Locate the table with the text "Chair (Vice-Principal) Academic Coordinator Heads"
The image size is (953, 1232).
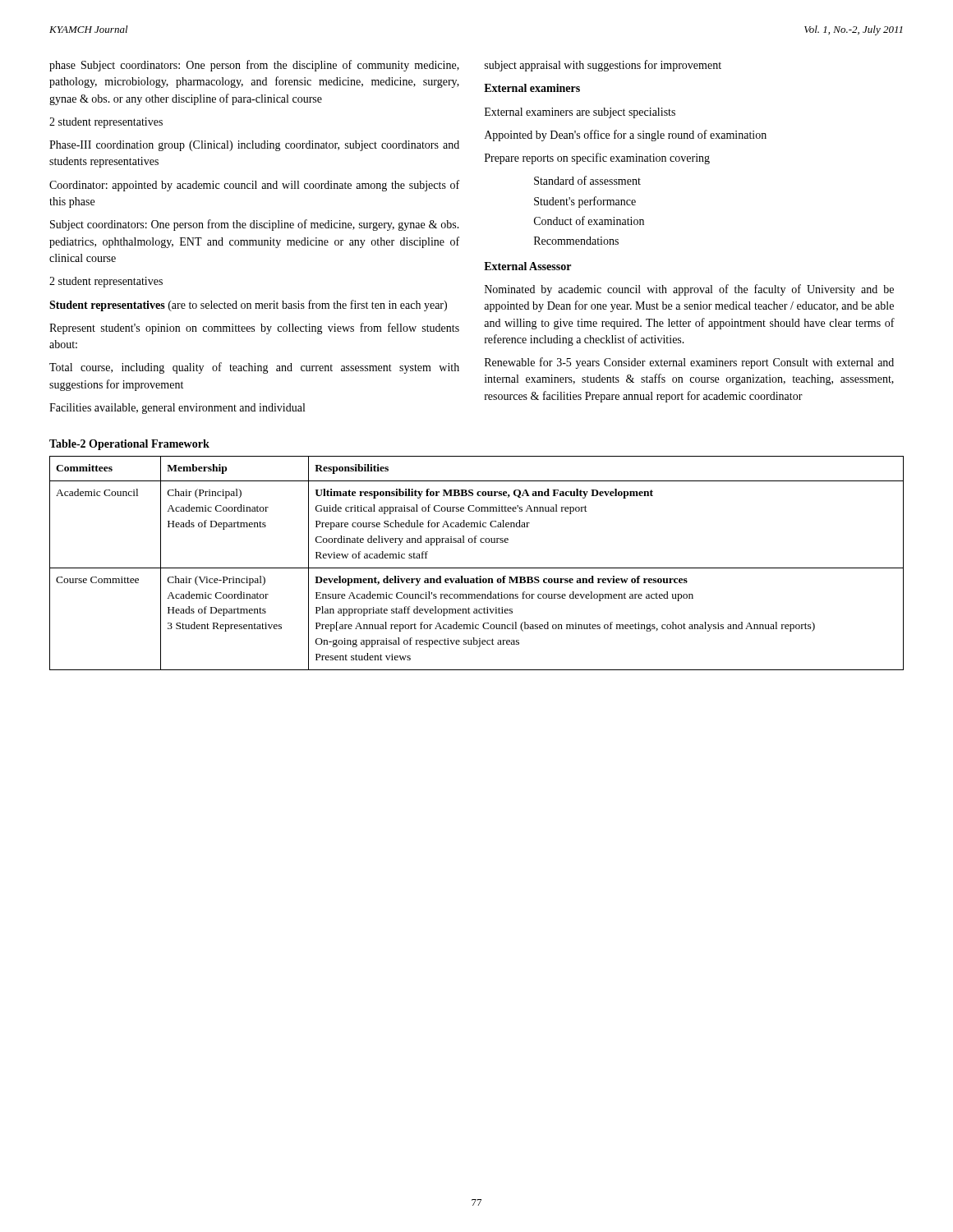click(476, 563)
